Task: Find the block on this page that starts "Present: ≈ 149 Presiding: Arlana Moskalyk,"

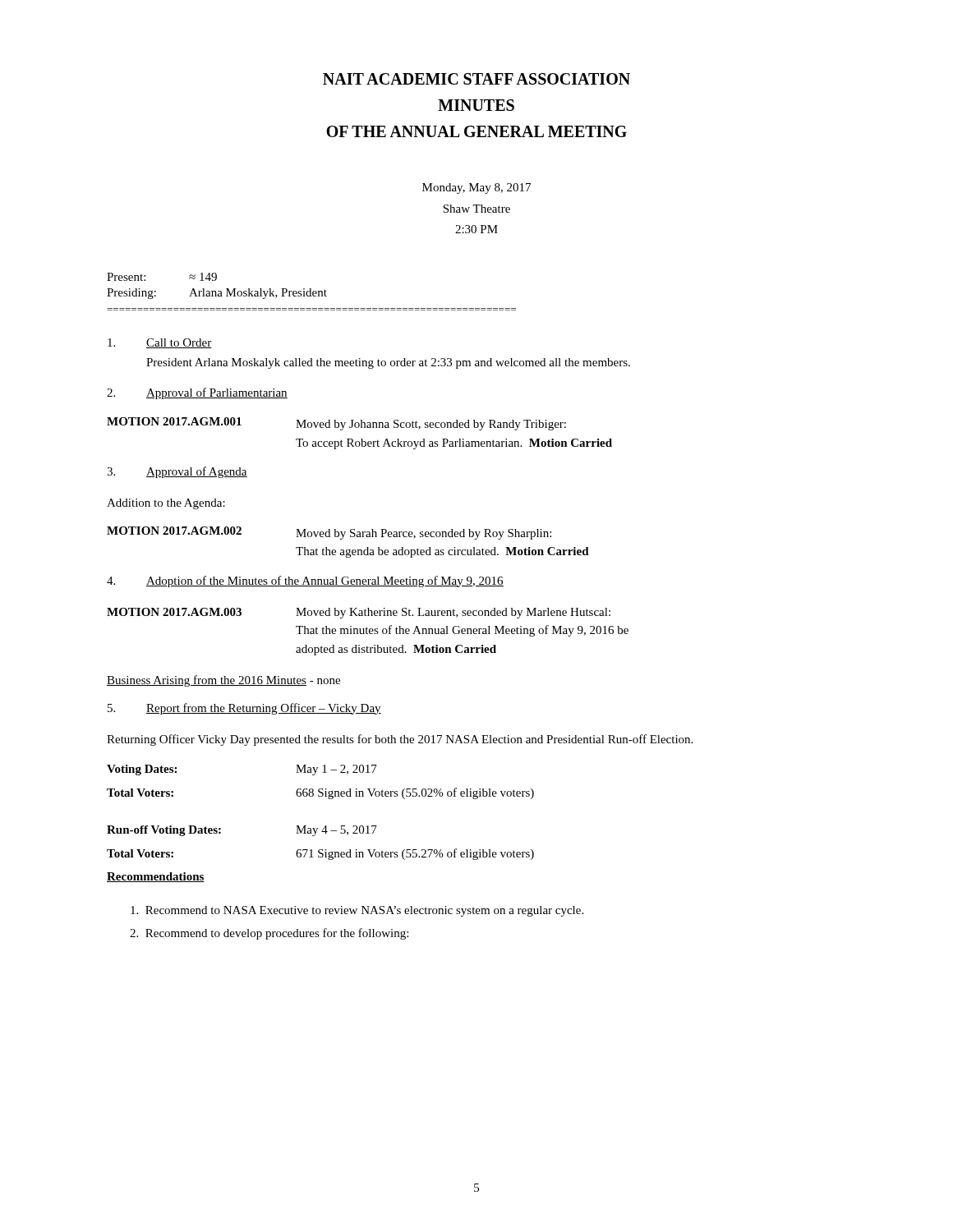Action: tap(311, 292)
